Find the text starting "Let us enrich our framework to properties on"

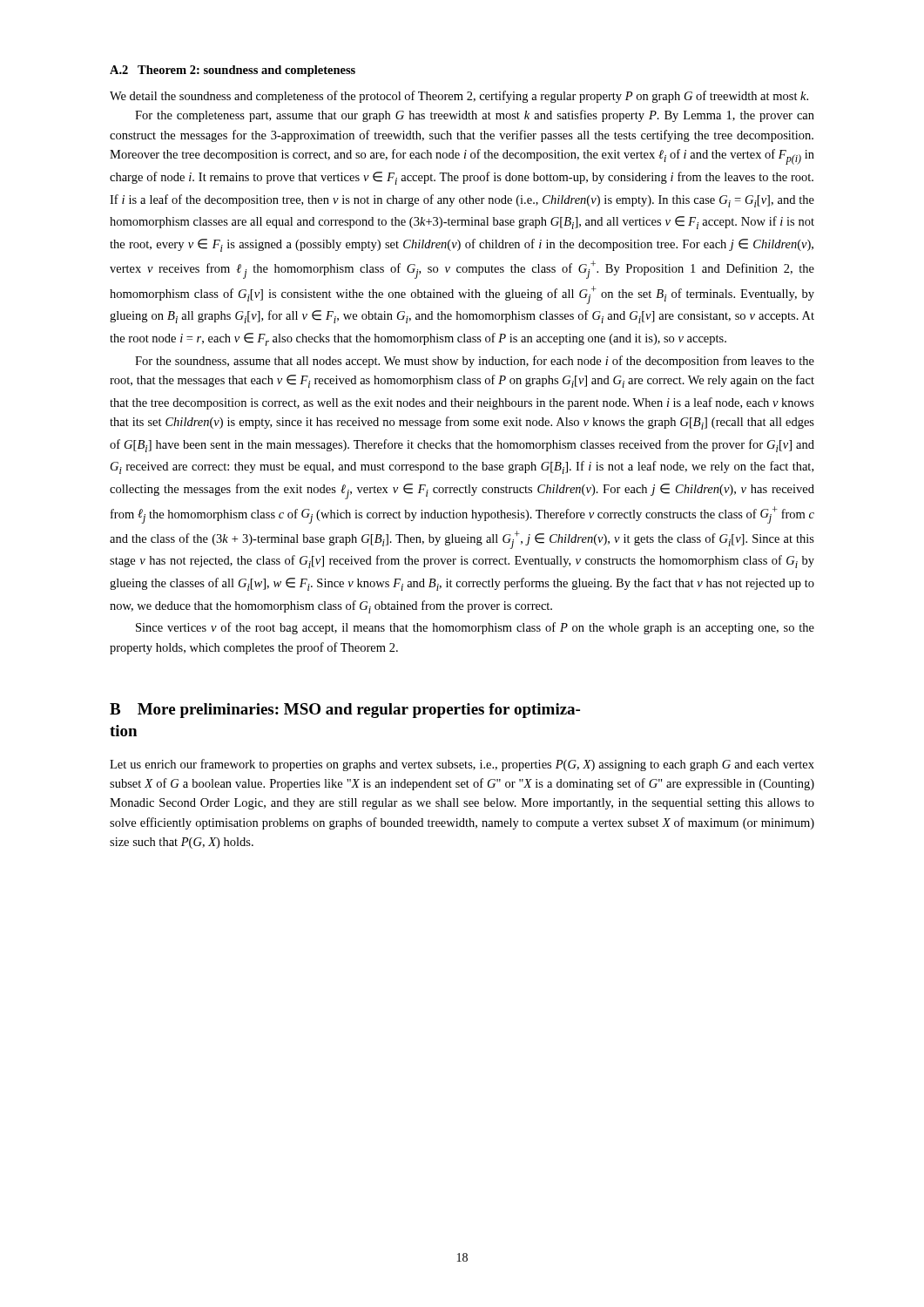click(462, 803)
